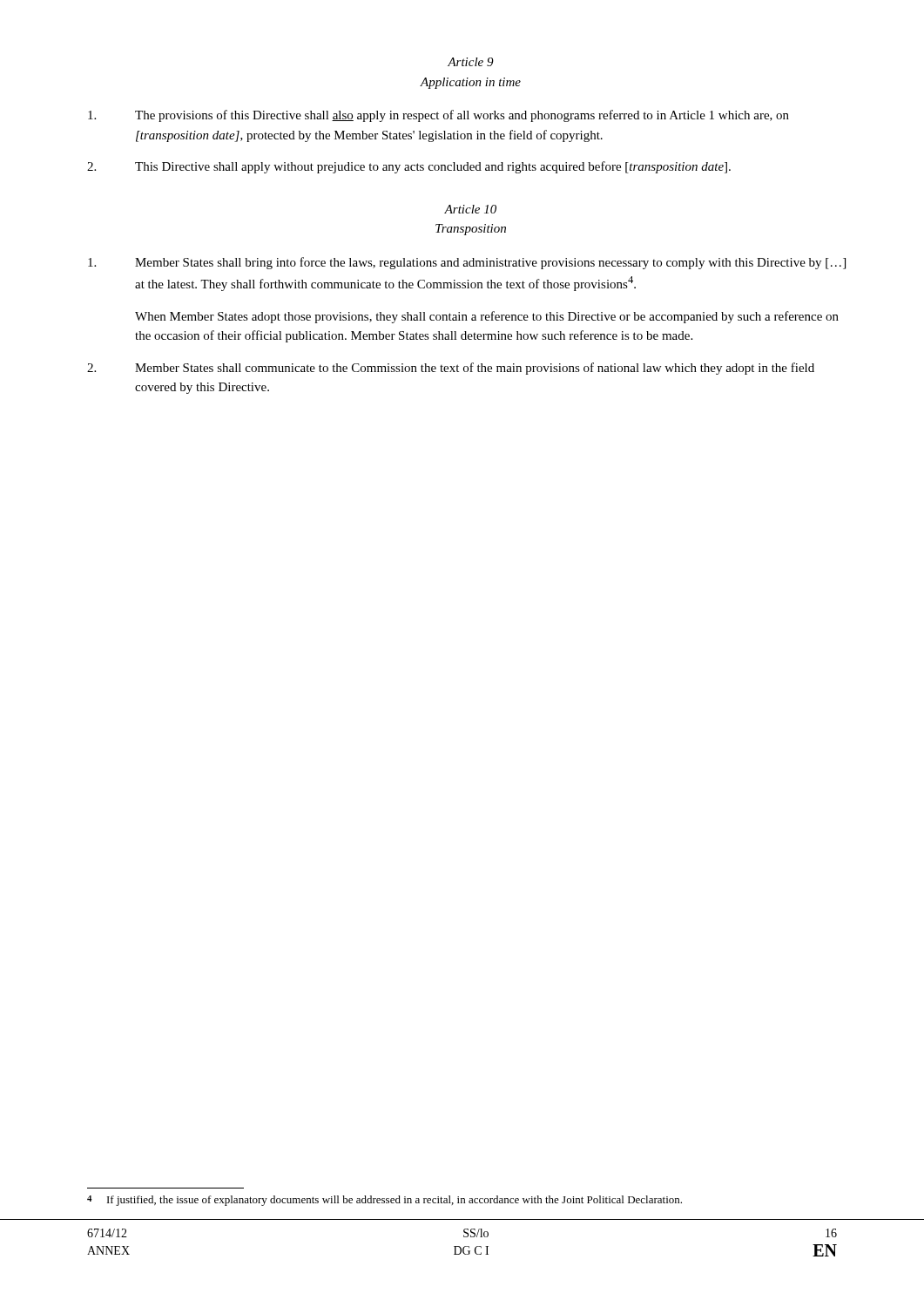
Task: Locate the section header that reads "Article 10 Transposition"
Action: click(x=471, y=218)
